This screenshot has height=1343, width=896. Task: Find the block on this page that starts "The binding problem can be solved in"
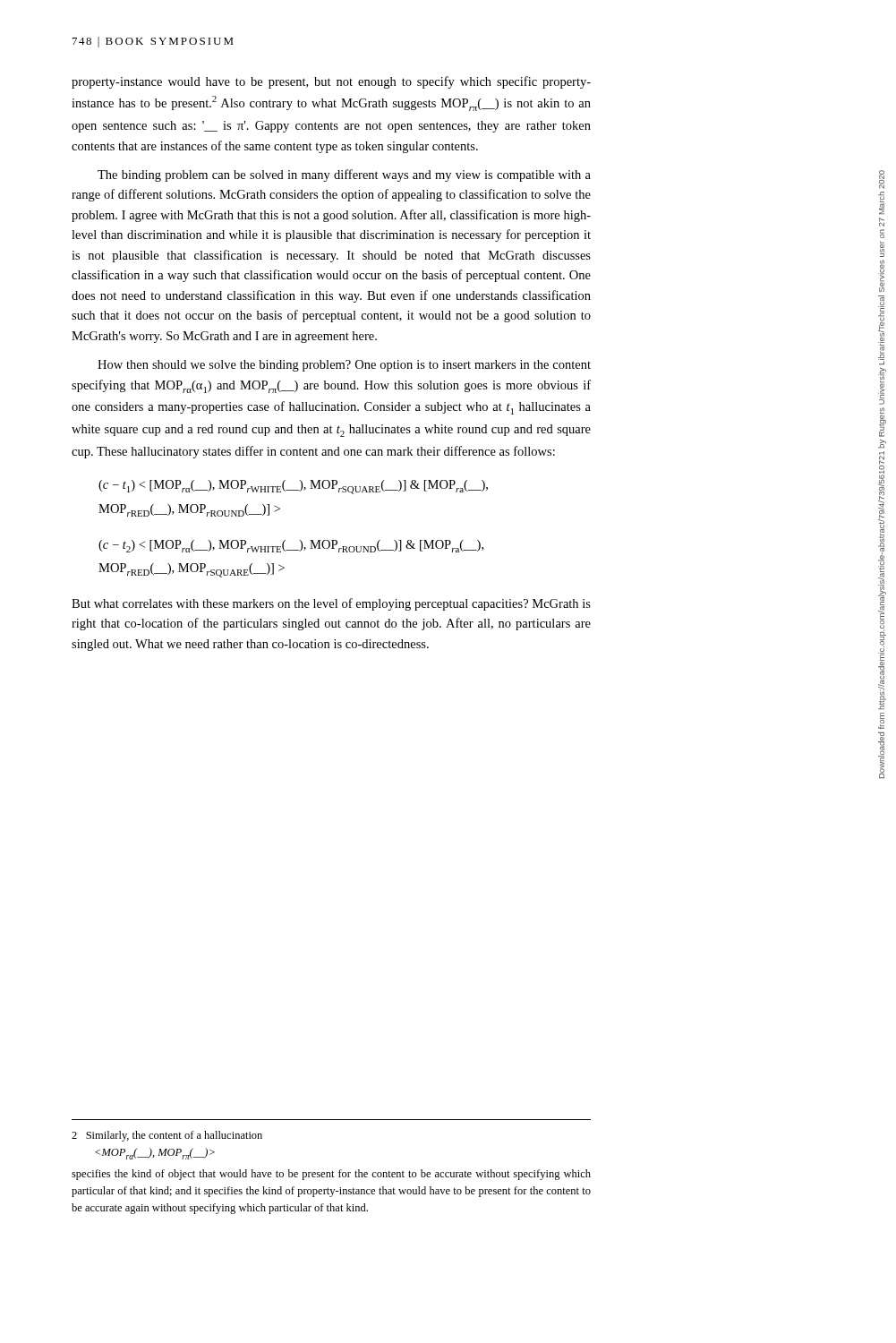[331, 255]
